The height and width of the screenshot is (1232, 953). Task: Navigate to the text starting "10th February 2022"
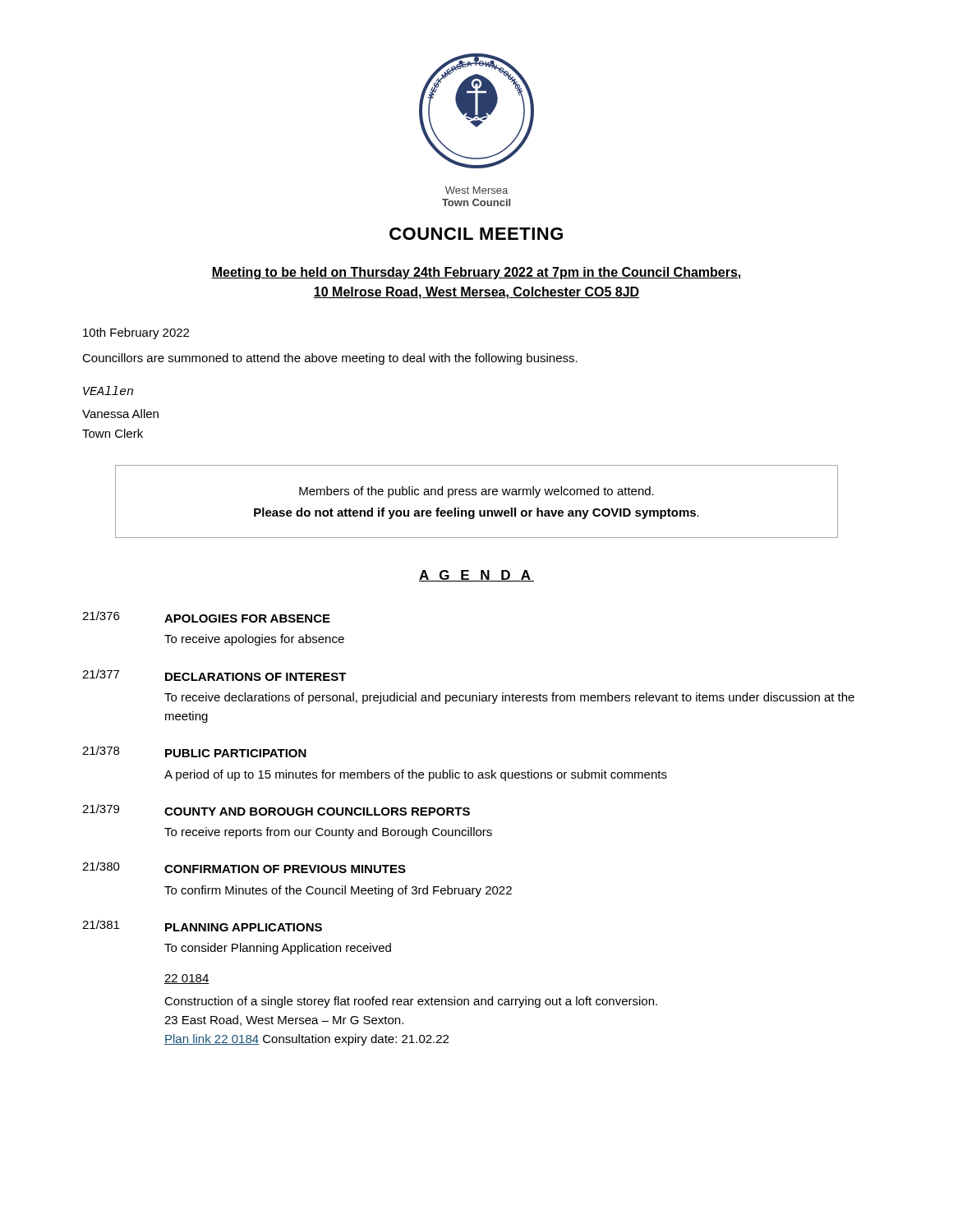[136, 332]
